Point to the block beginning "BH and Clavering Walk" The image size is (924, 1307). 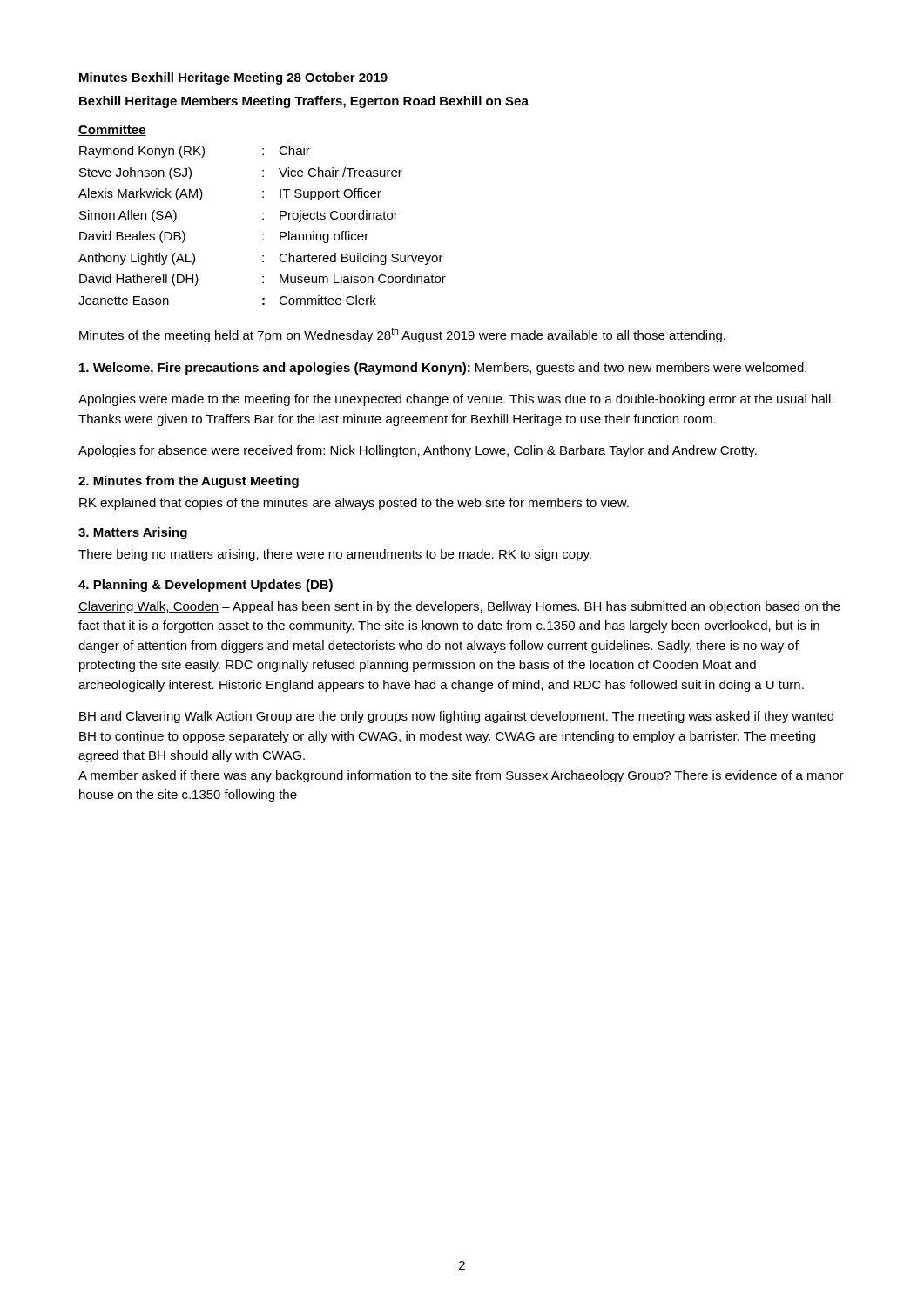[x=456, y=717]
